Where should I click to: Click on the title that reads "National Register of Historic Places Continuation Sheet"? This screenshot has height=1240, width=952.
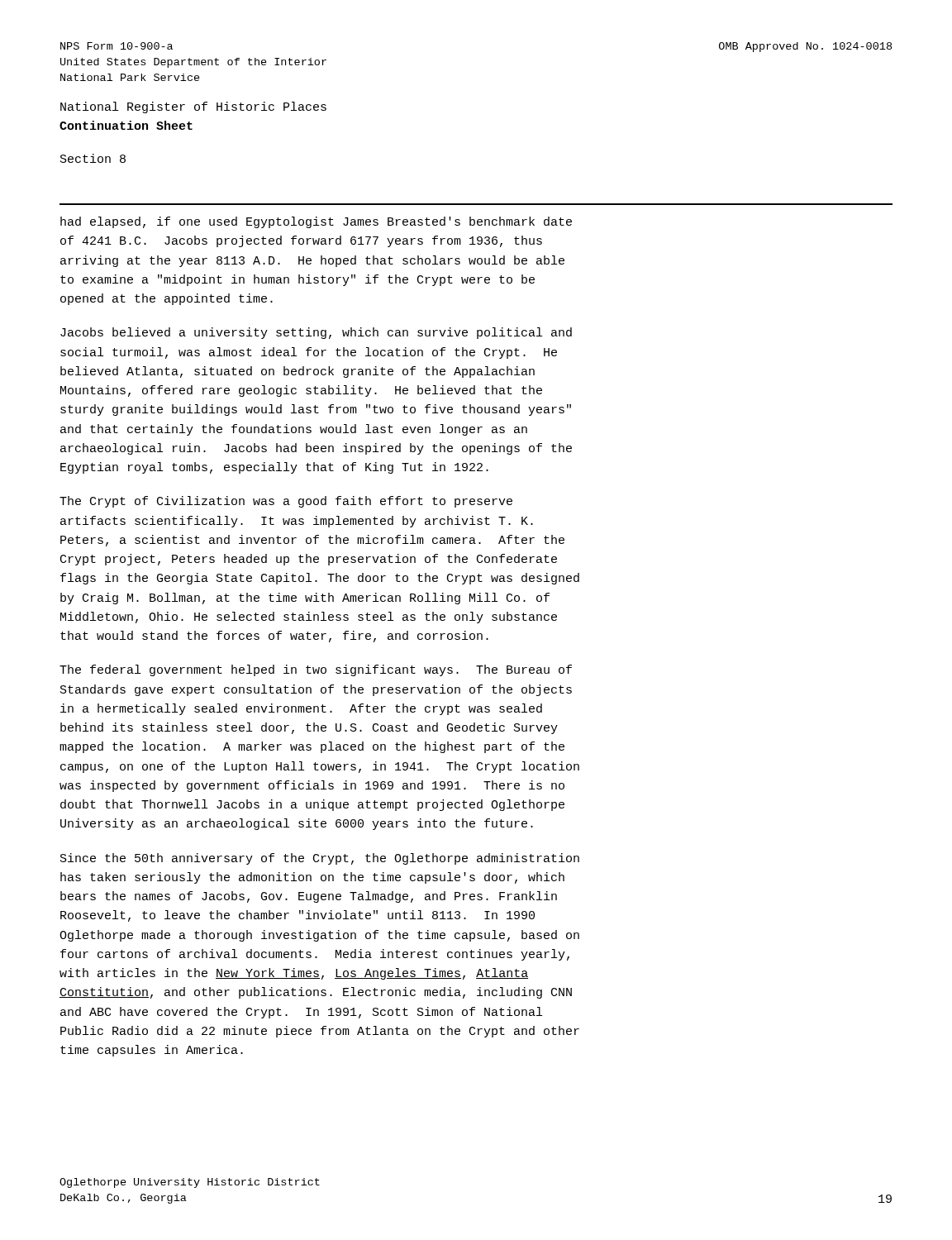tap(193, 117)
